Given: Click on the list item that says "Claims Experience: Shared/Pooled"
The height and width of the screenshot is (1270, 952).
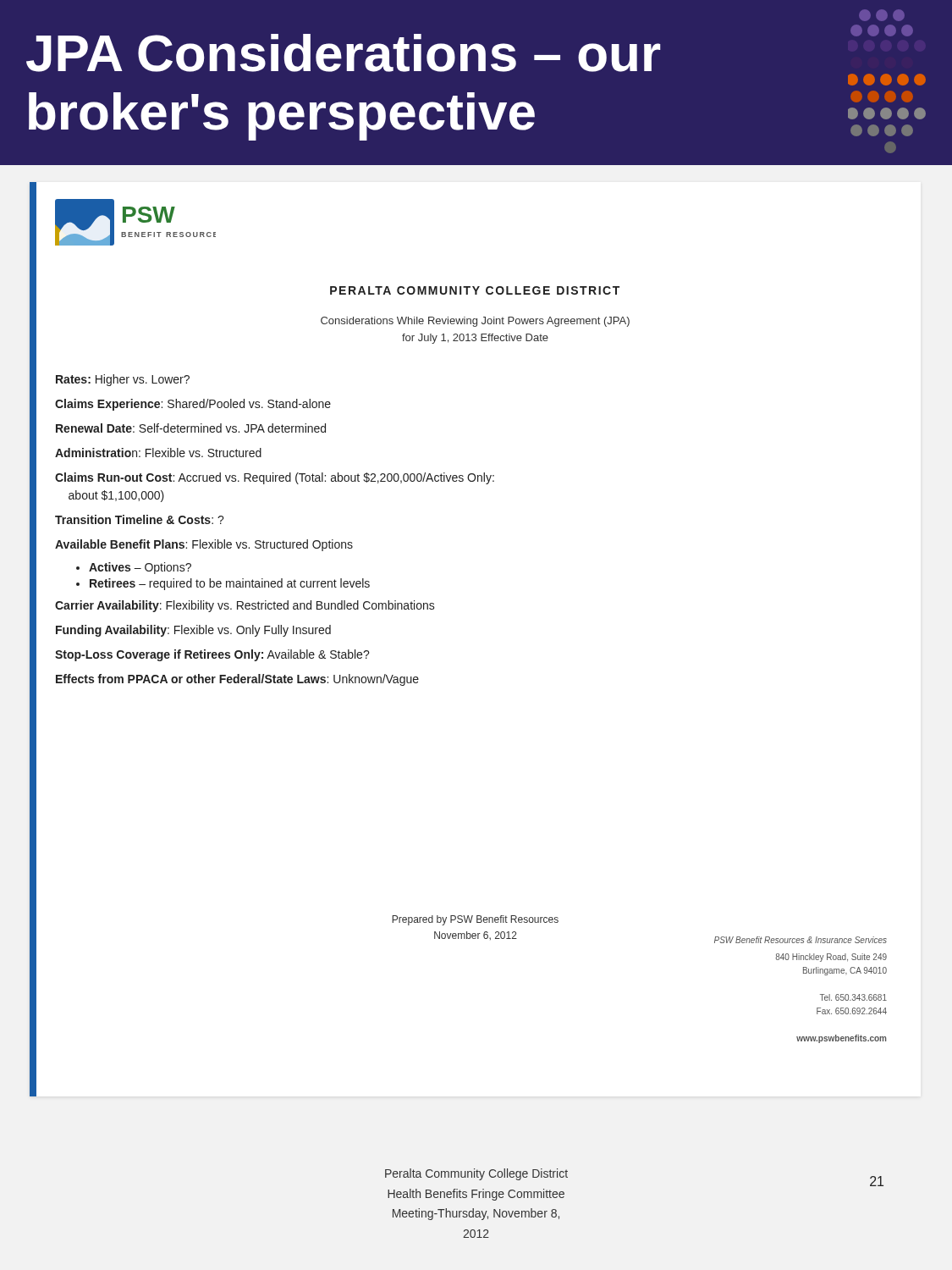Looking at the screenshot, I should 193,404.
